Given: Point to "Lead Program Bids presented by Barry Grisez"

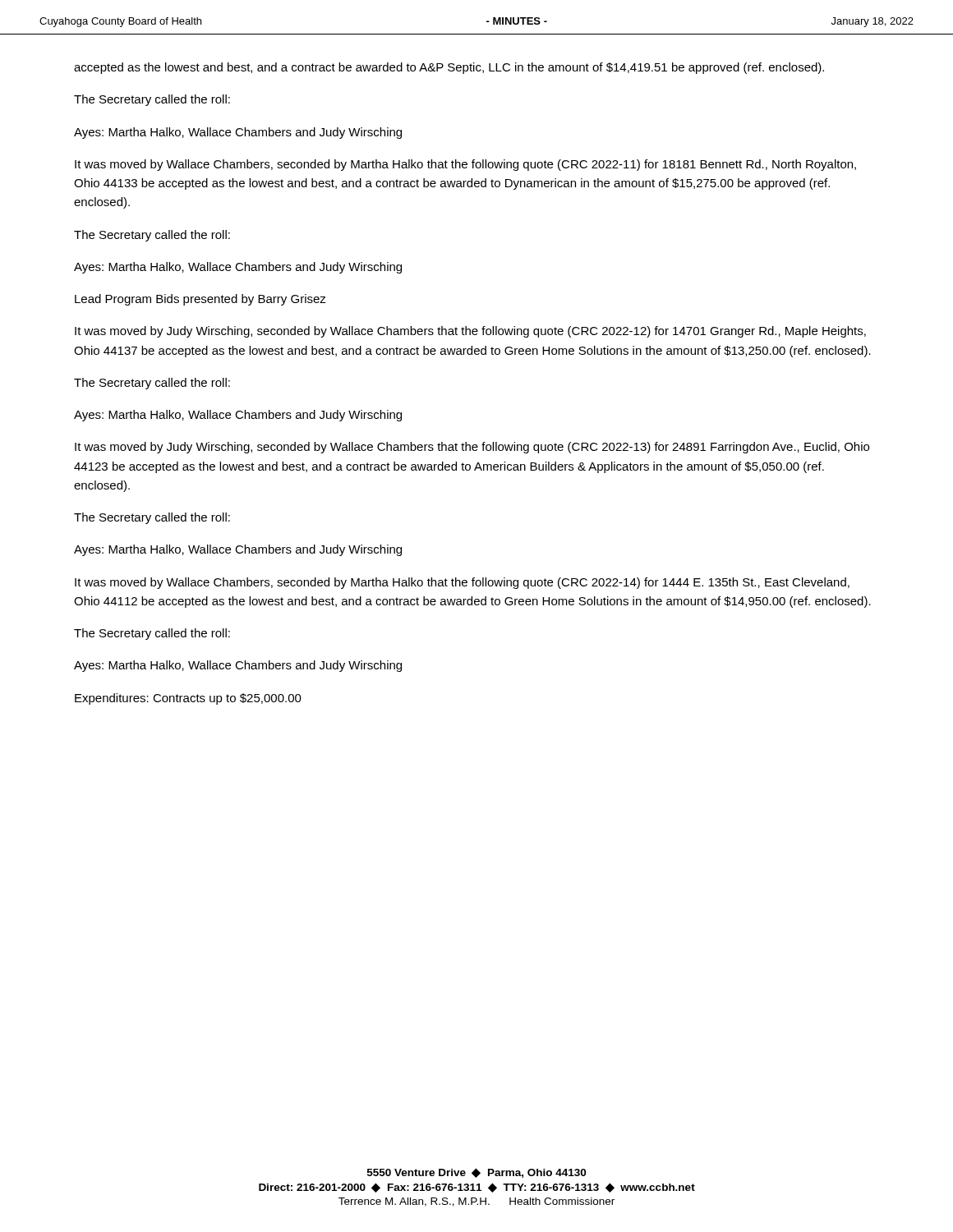Looking at the screenshot, I should point(200,299).
